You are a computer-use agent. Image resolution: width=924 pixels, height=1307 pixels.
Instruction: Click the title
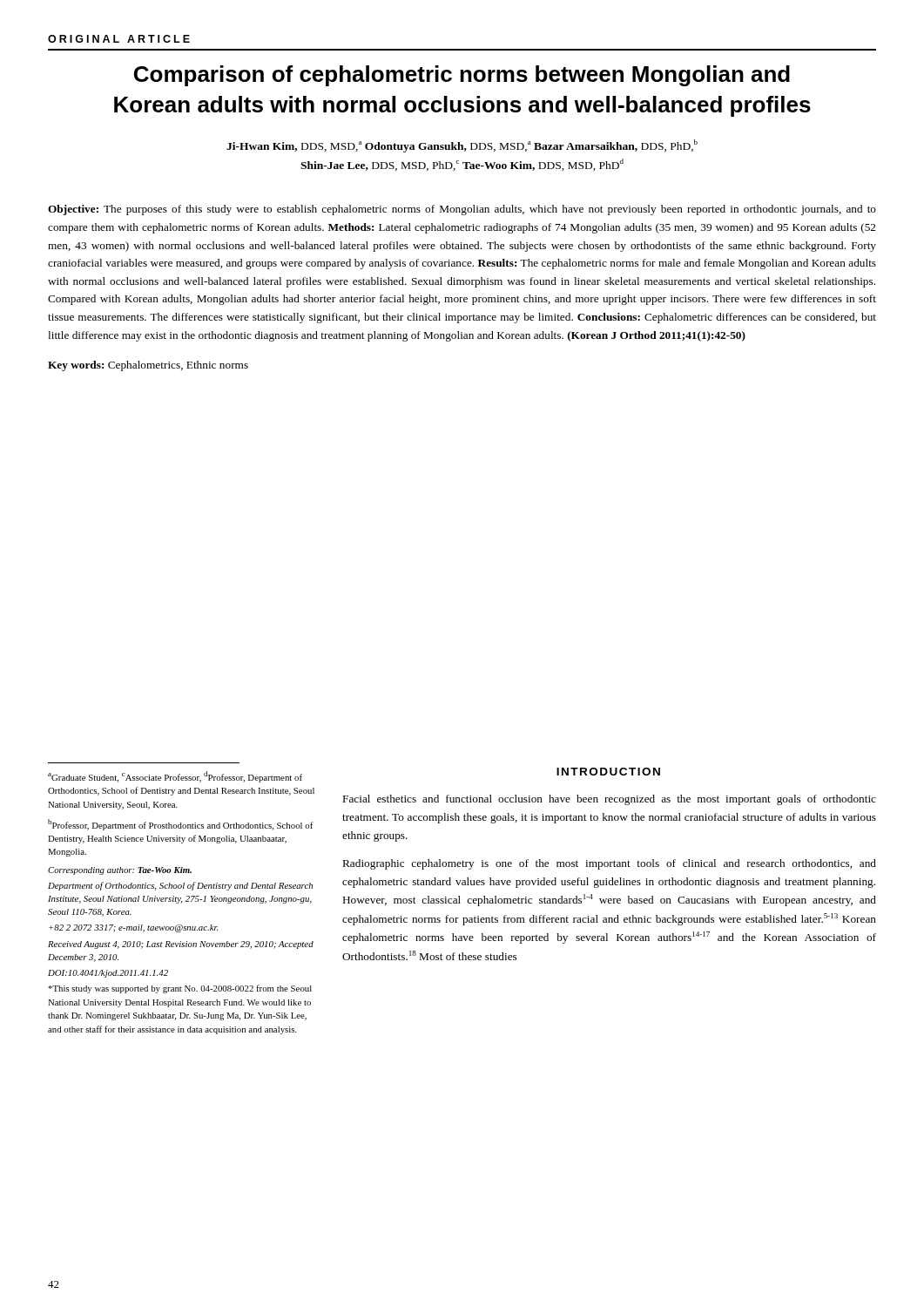(462, 90)
